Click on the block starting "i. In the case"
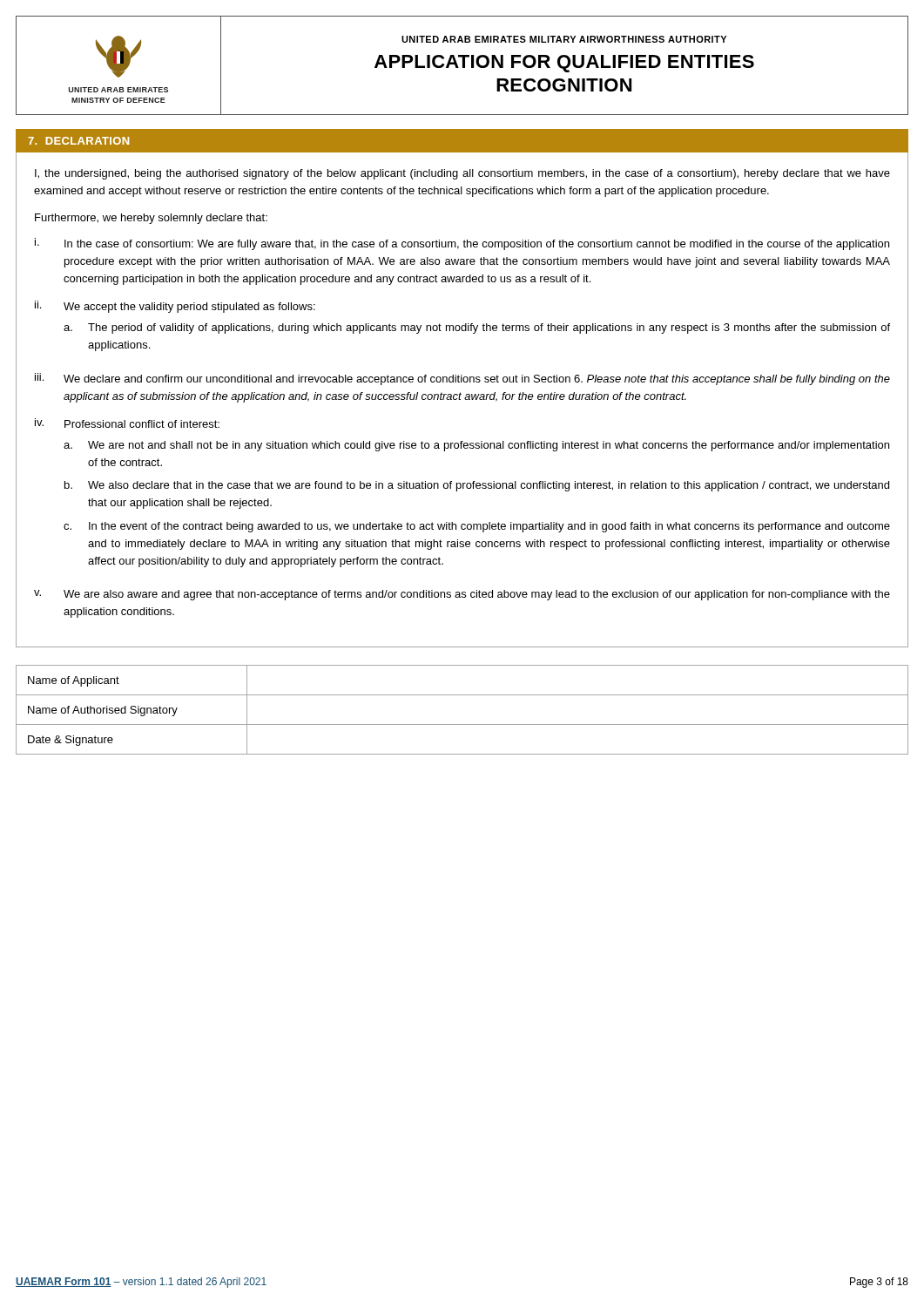 (x=462, y=261)
